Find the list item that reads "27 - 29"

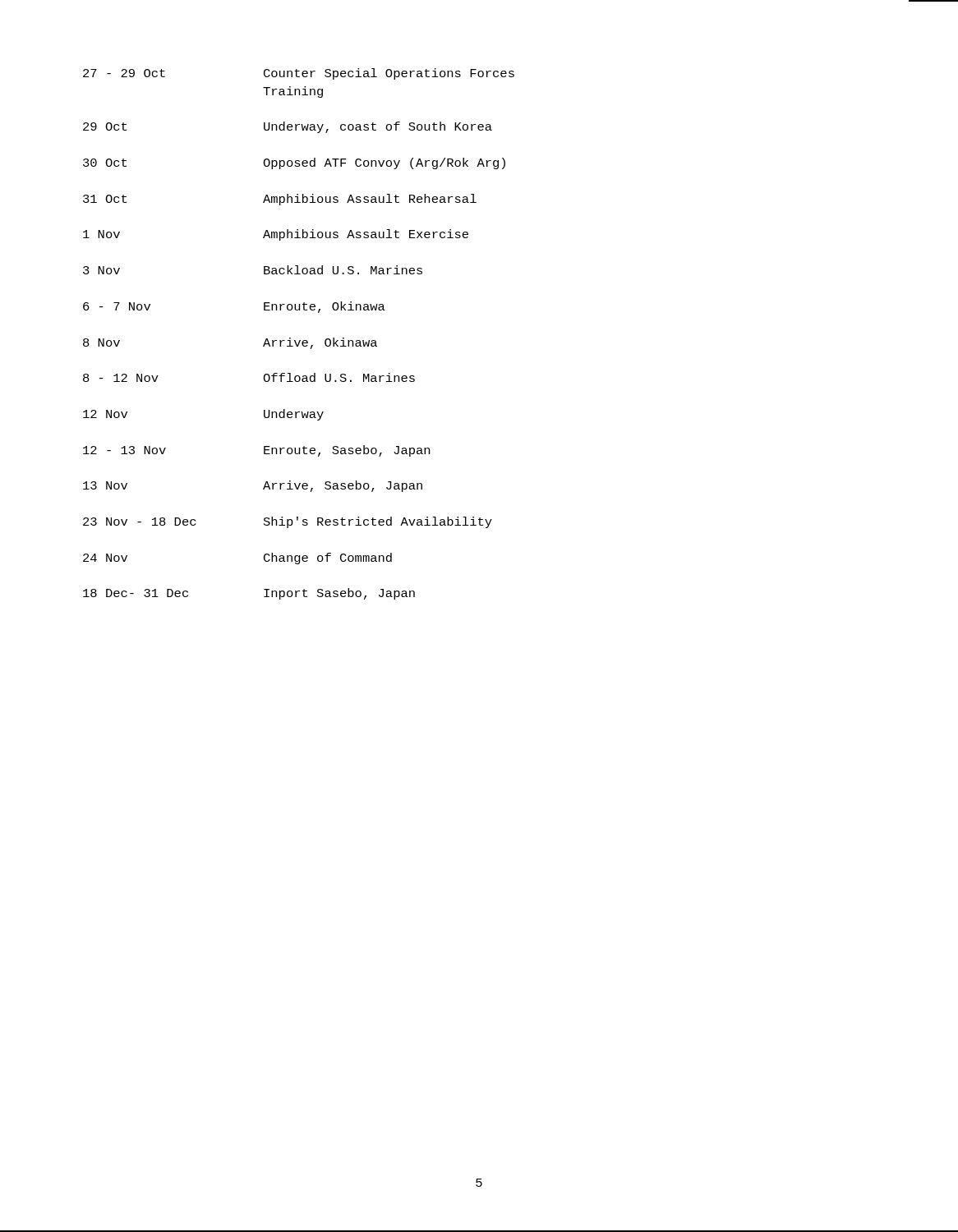[x=299, y=83]
